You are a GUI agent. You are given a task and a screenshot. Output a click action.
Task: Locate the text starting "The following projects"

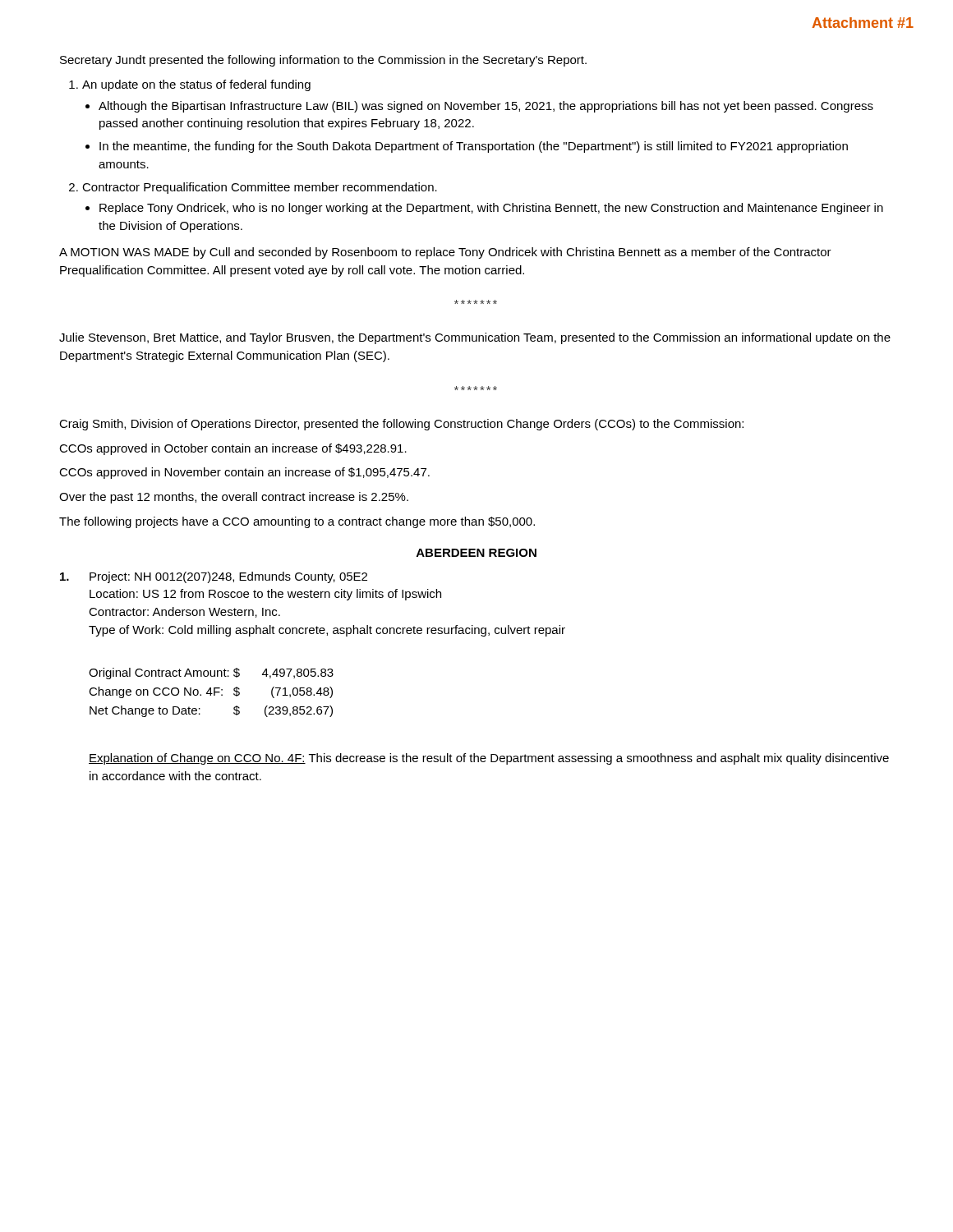(x=298, y=521)
